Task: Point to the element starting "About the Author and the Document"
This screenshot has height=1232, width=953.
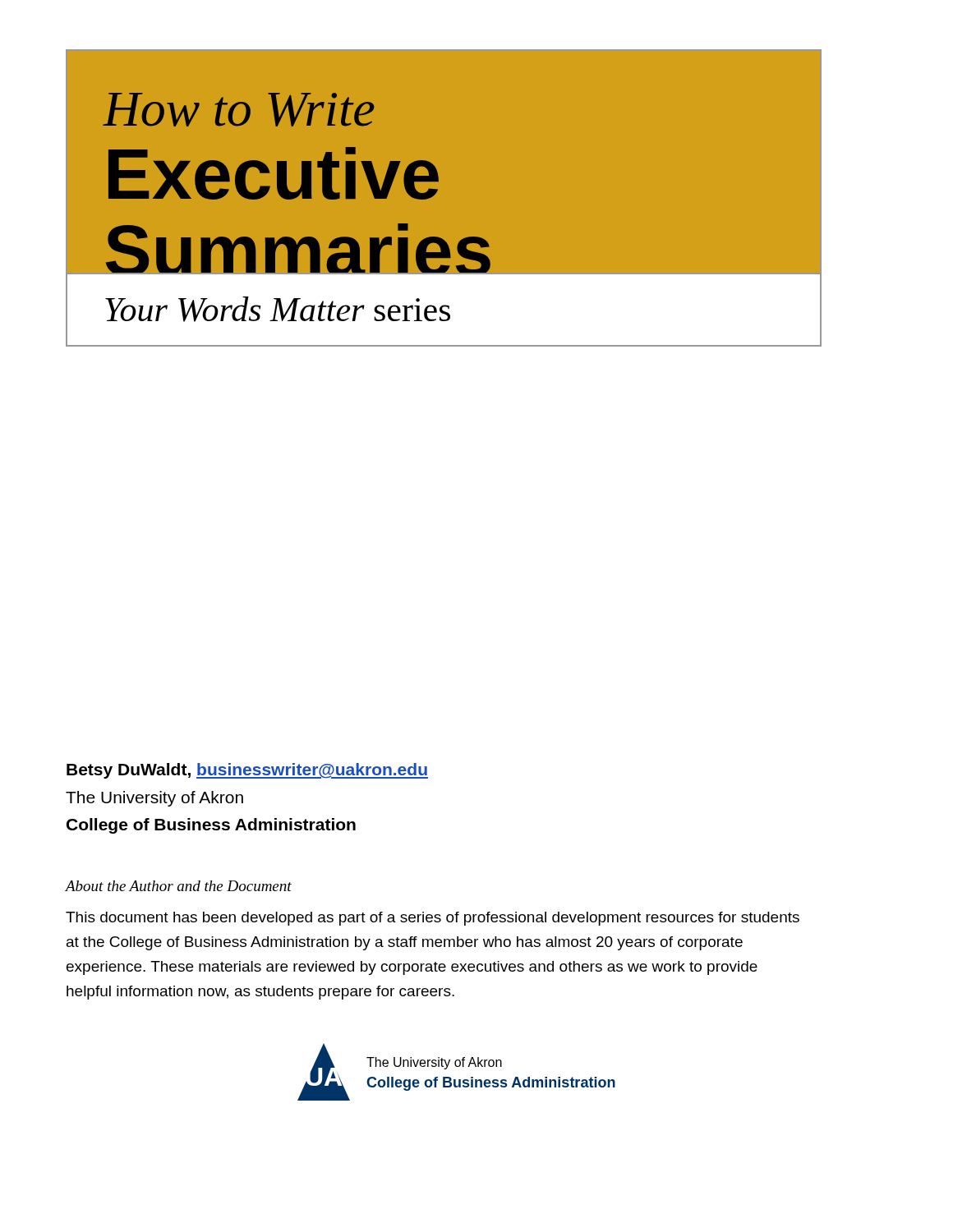Action: (179, 886)
